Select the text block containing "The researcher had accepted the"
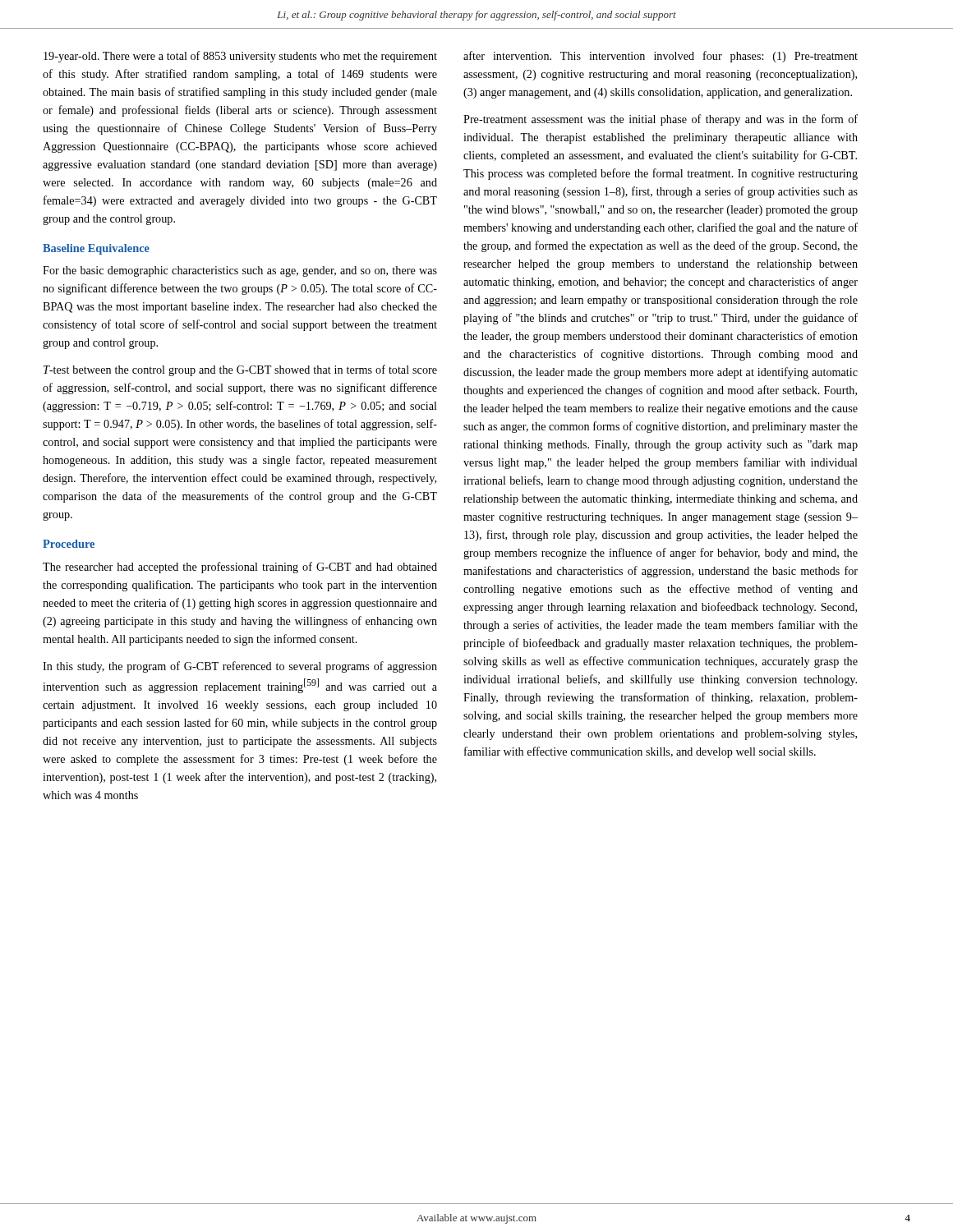The height and width of the screenshot is (1232, 953). pos(240,603)
